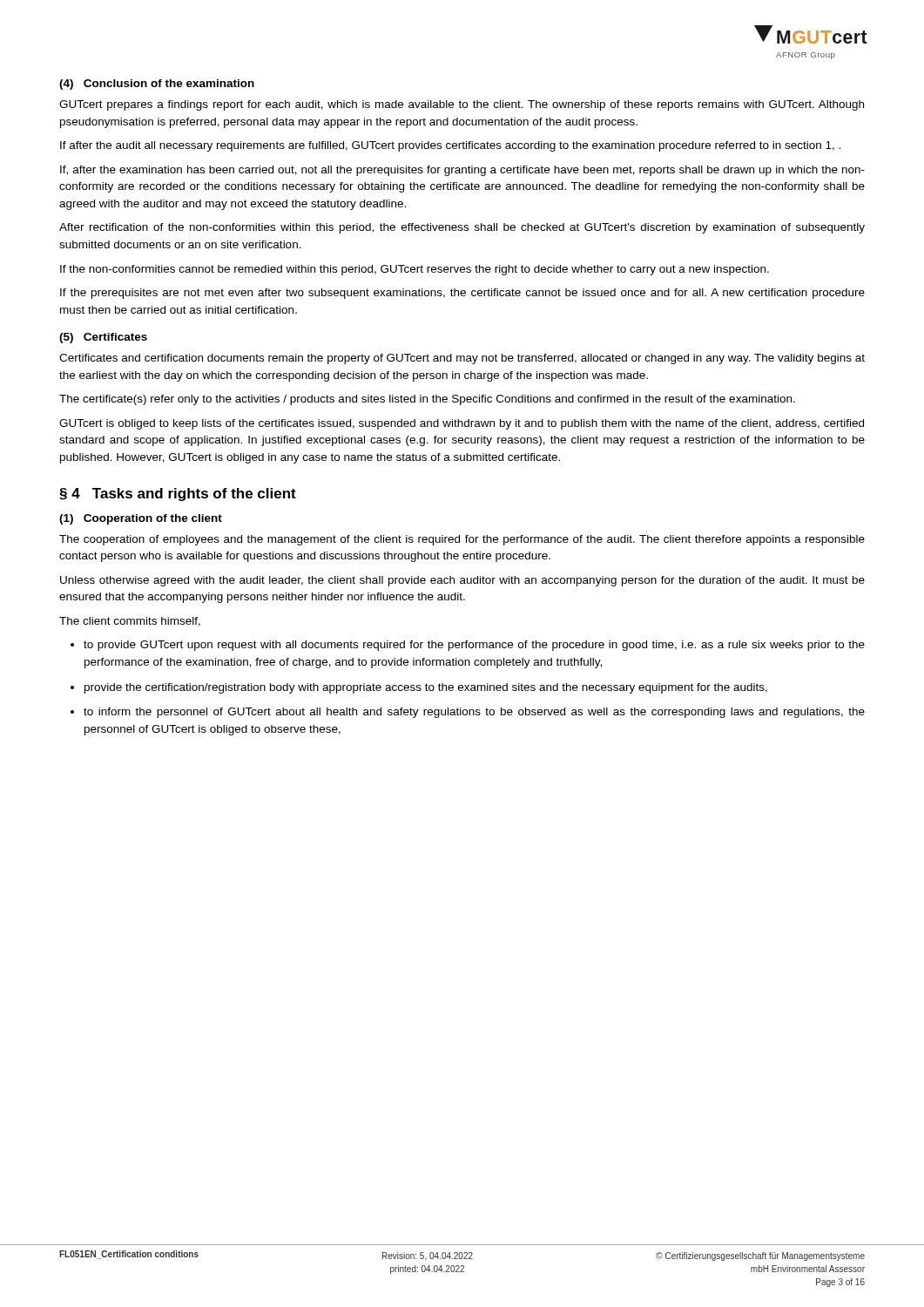Click on the text containing "The client commits himself,"

coord(130,622)
